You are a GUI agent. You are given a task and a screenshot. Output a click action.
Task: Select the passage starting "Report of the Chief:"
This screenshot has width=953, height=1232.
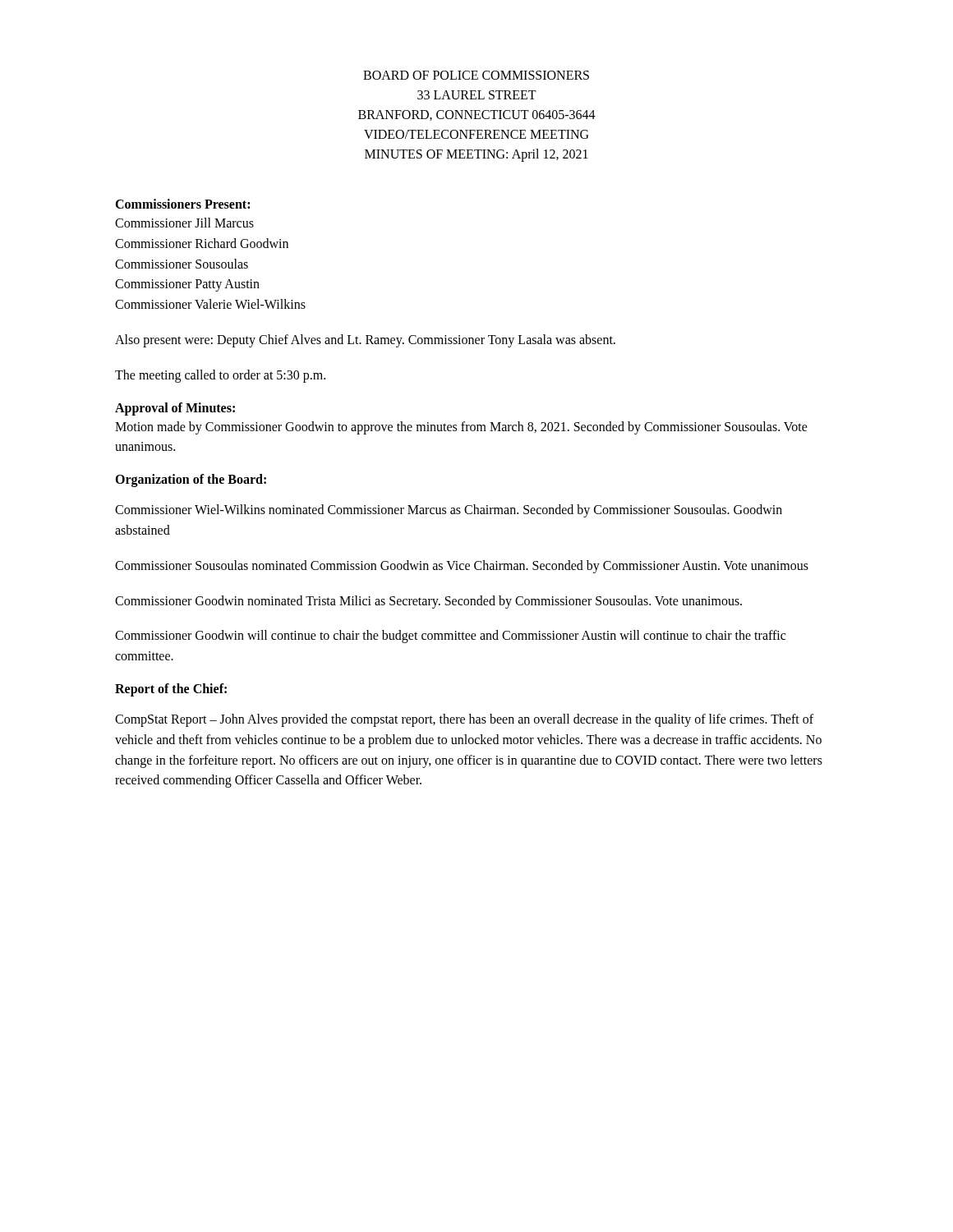[x=171, y=689]
